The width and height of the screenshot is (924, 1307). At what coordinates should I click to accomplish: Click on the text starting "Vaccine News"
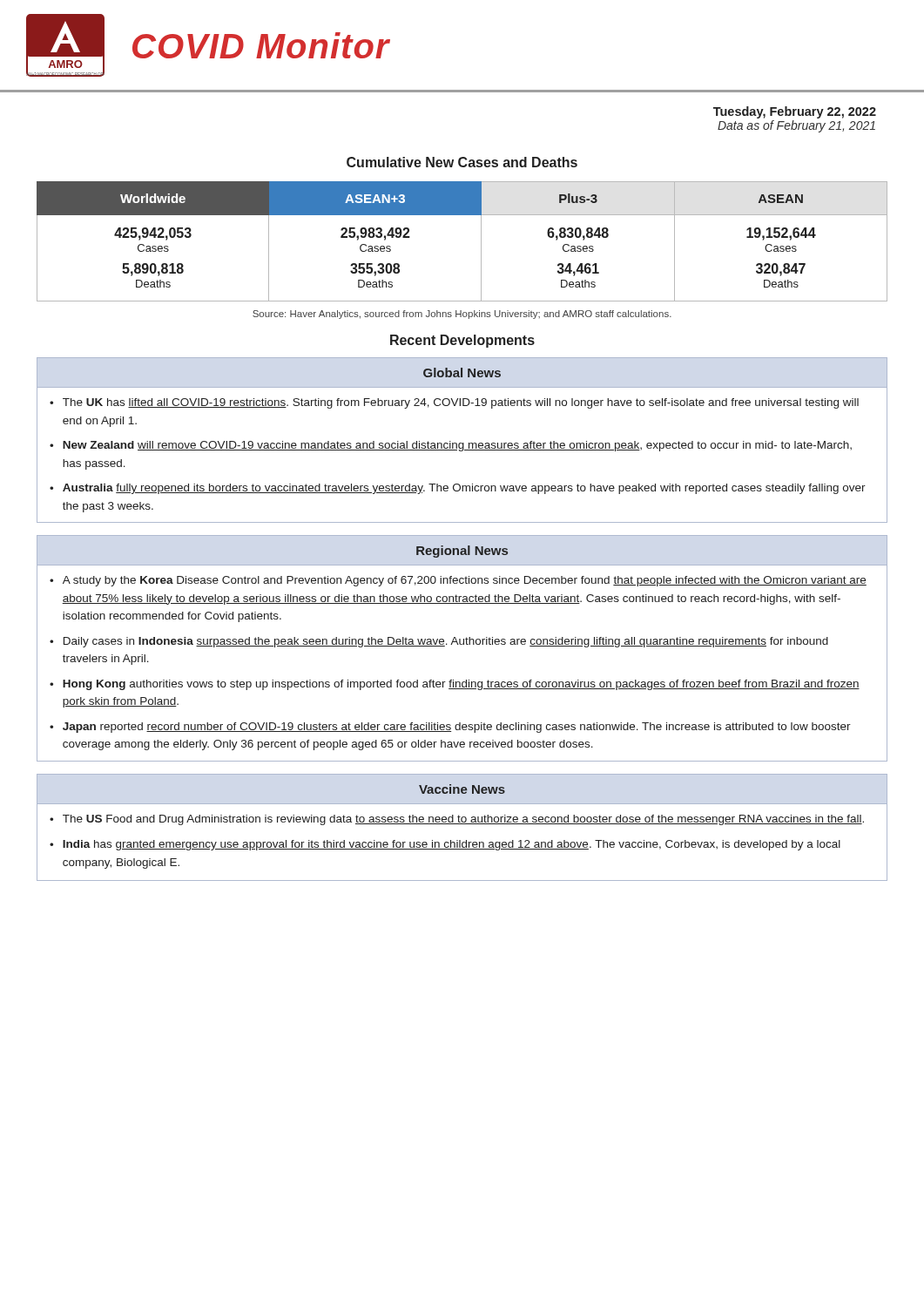pos(462,789)
